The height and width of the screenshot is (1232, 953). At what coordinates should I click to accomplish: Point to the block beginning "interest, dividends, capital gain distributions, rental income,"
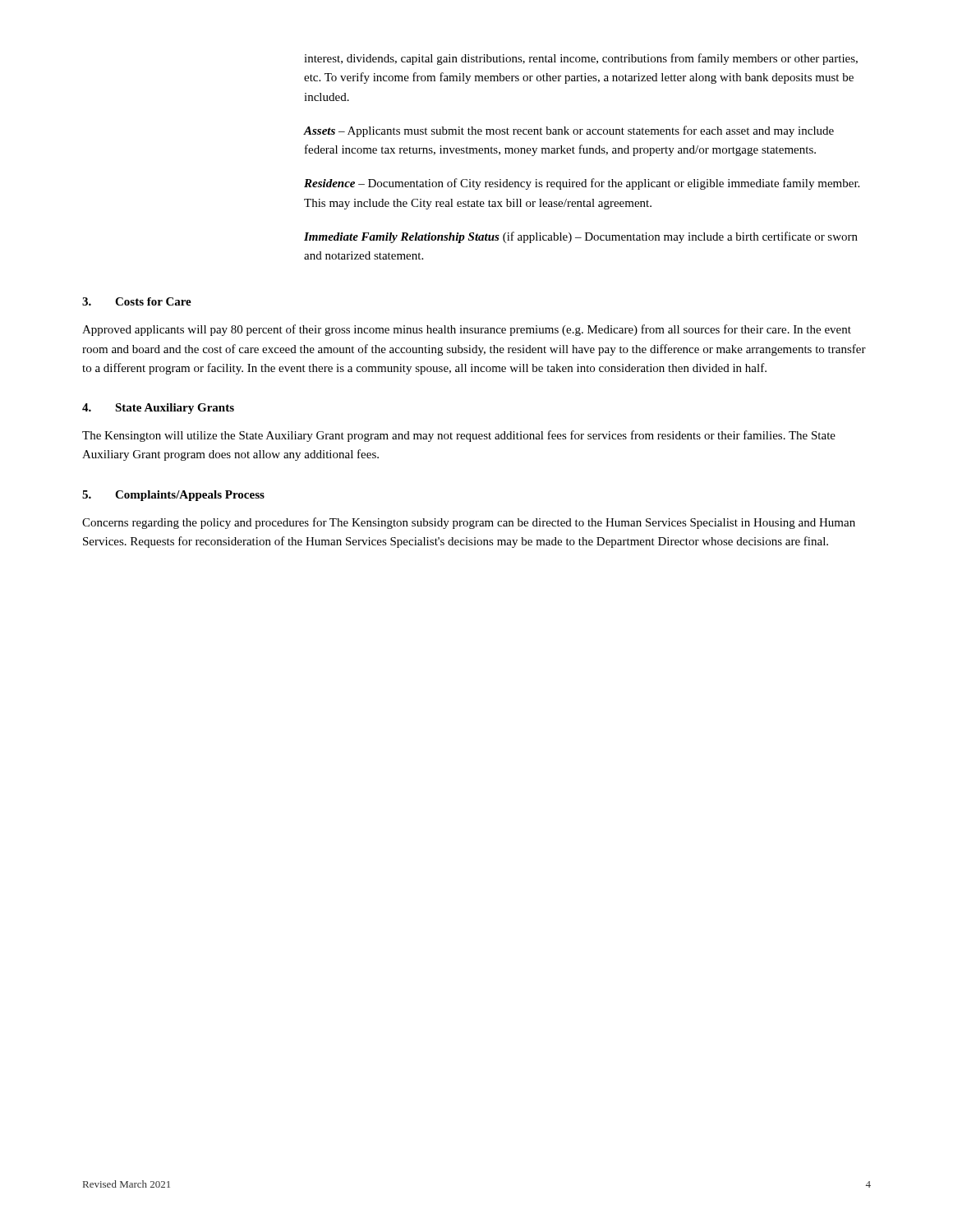click(x=581, y=77)
